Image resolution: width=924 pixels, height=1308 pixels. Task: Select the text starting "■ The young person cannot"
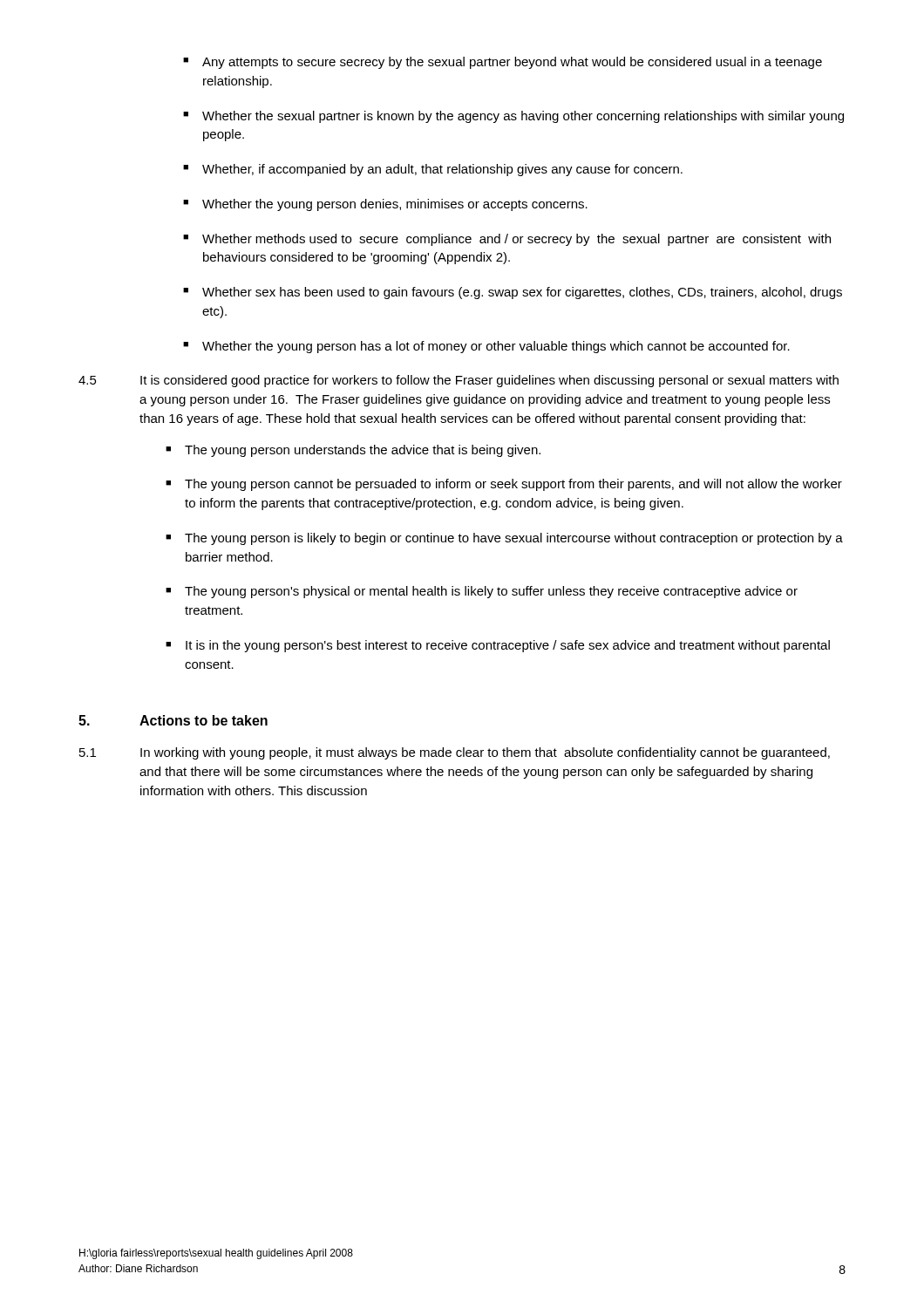[x=506, y=494]
